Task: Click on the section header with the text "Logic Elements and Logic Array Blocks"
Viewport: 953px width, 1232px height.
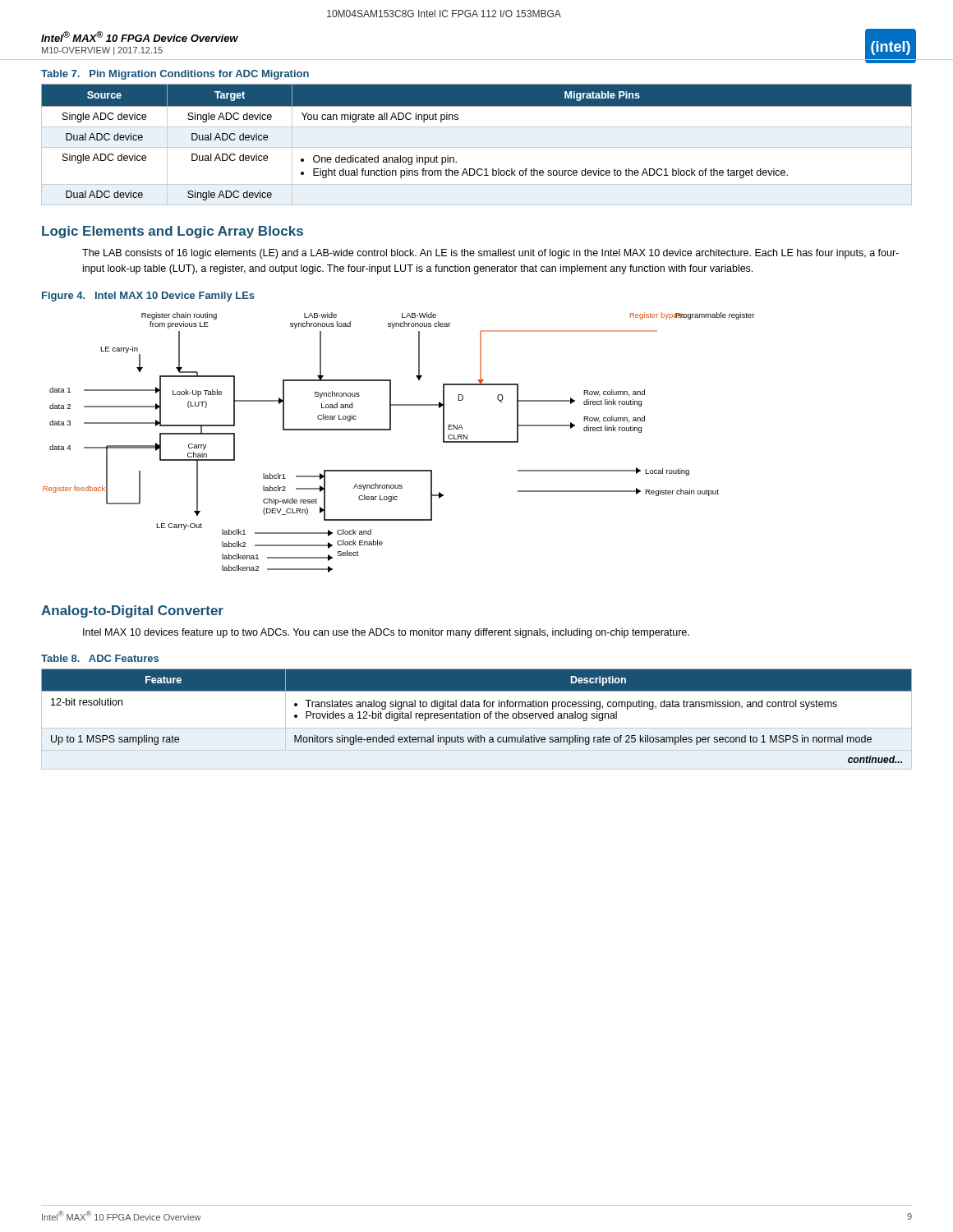Action: pos(172,231)
